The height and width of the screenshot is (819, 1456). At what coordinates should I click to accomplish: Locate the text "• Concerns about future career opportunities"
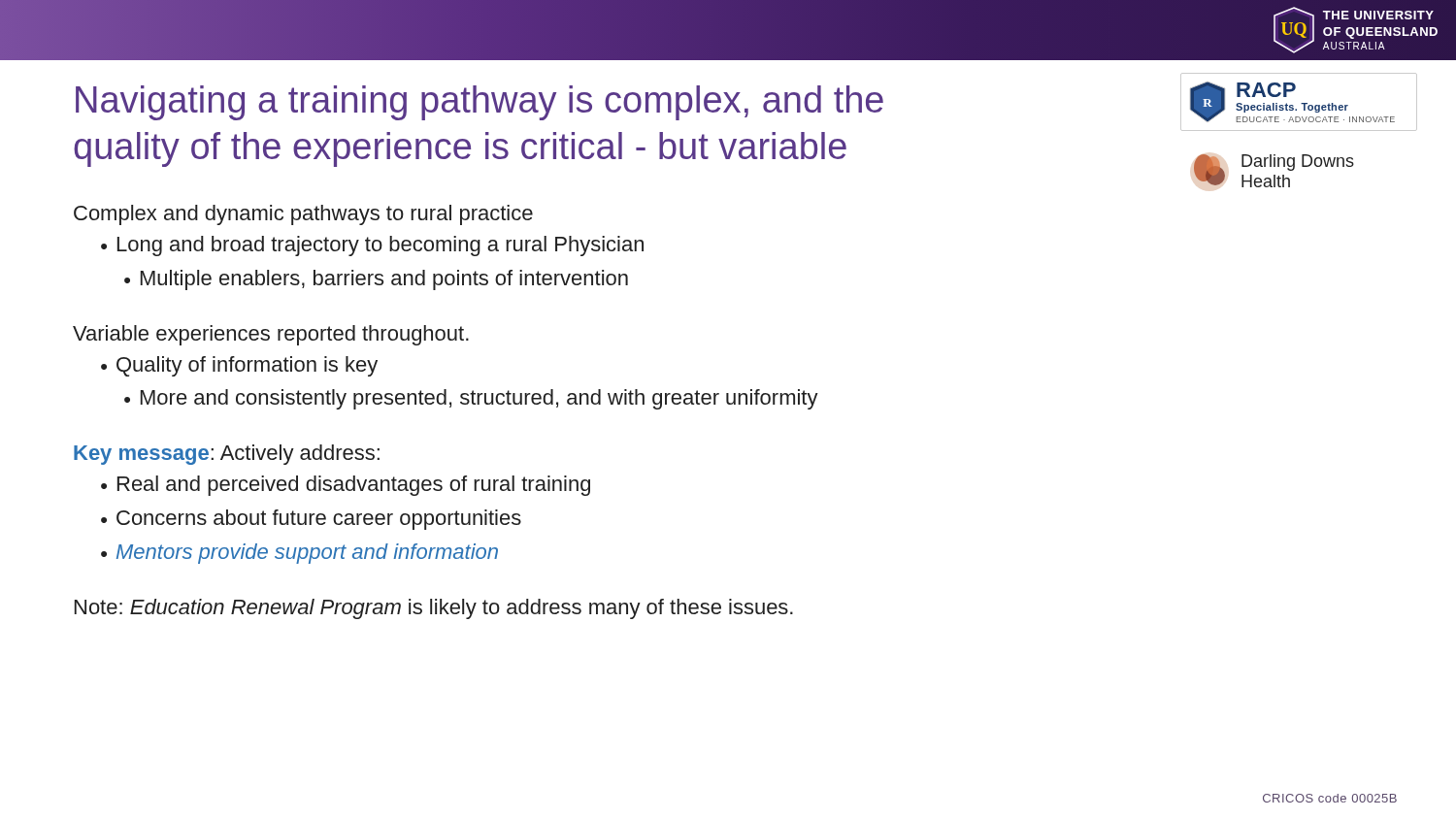pyautogui.click(x=297, y=521)
